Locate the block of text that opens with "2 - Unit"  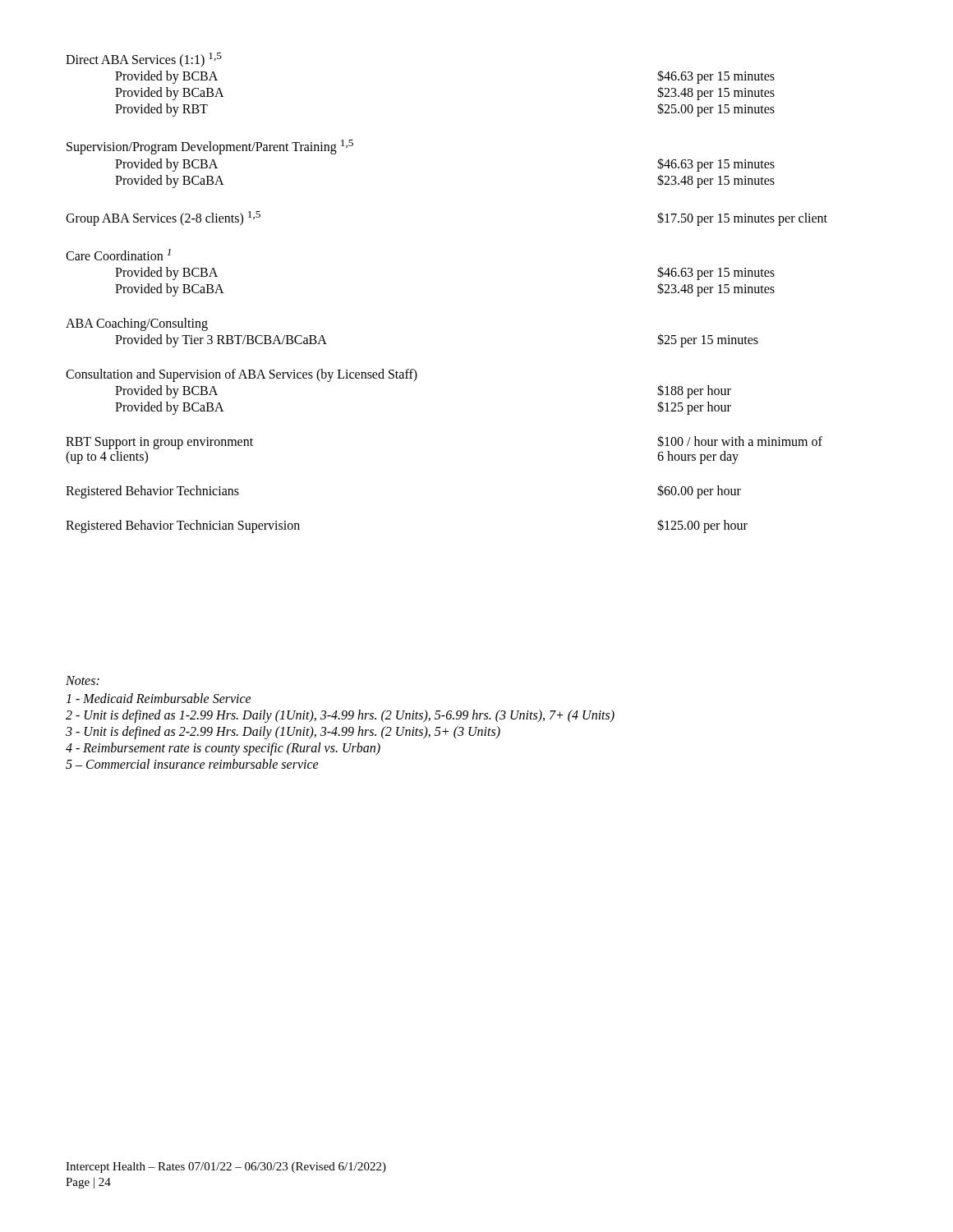(x=340, y=715)
